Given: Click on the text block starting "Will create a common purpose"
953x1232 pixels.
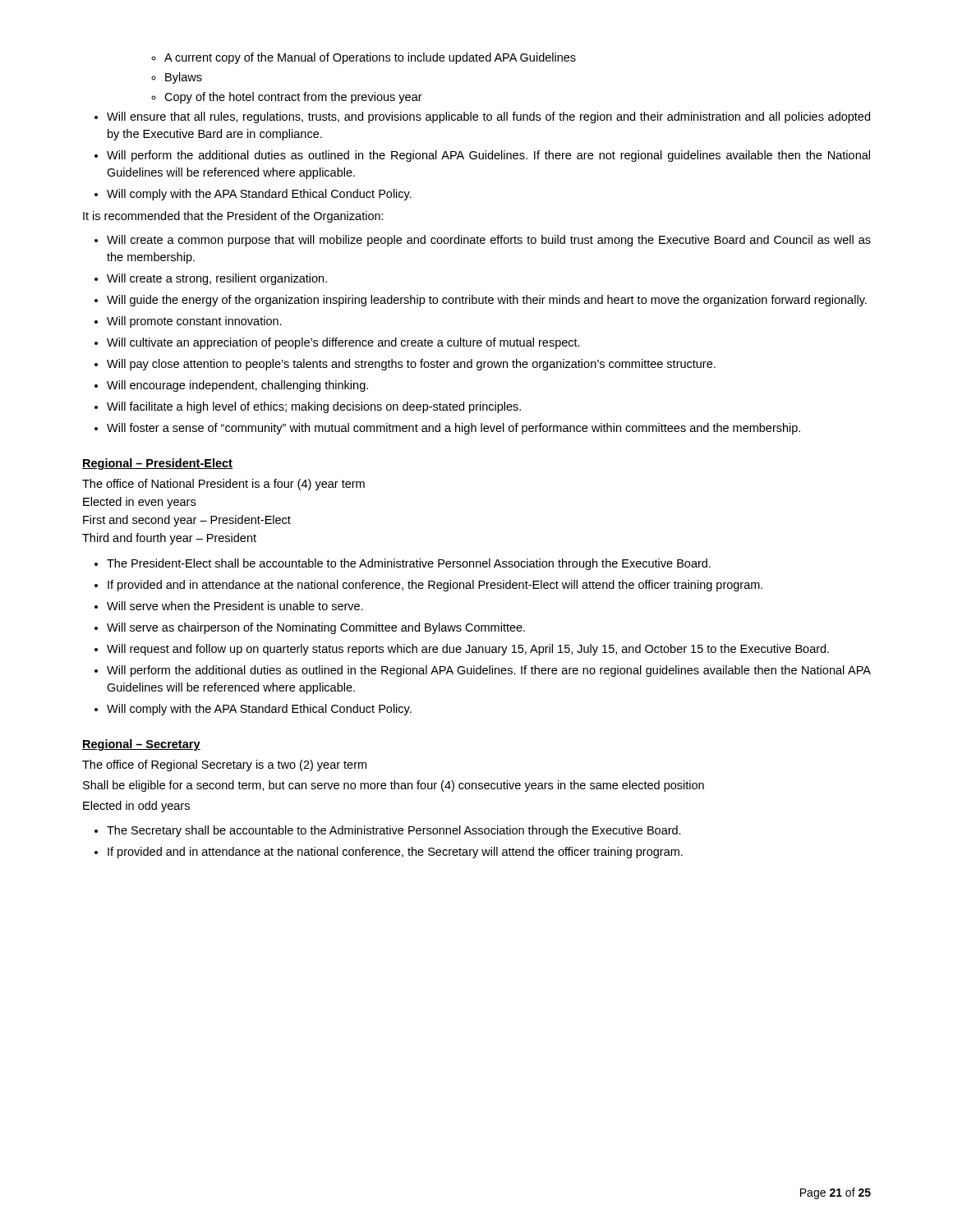Looking at the screenshot, I should [x=476, y=334].
